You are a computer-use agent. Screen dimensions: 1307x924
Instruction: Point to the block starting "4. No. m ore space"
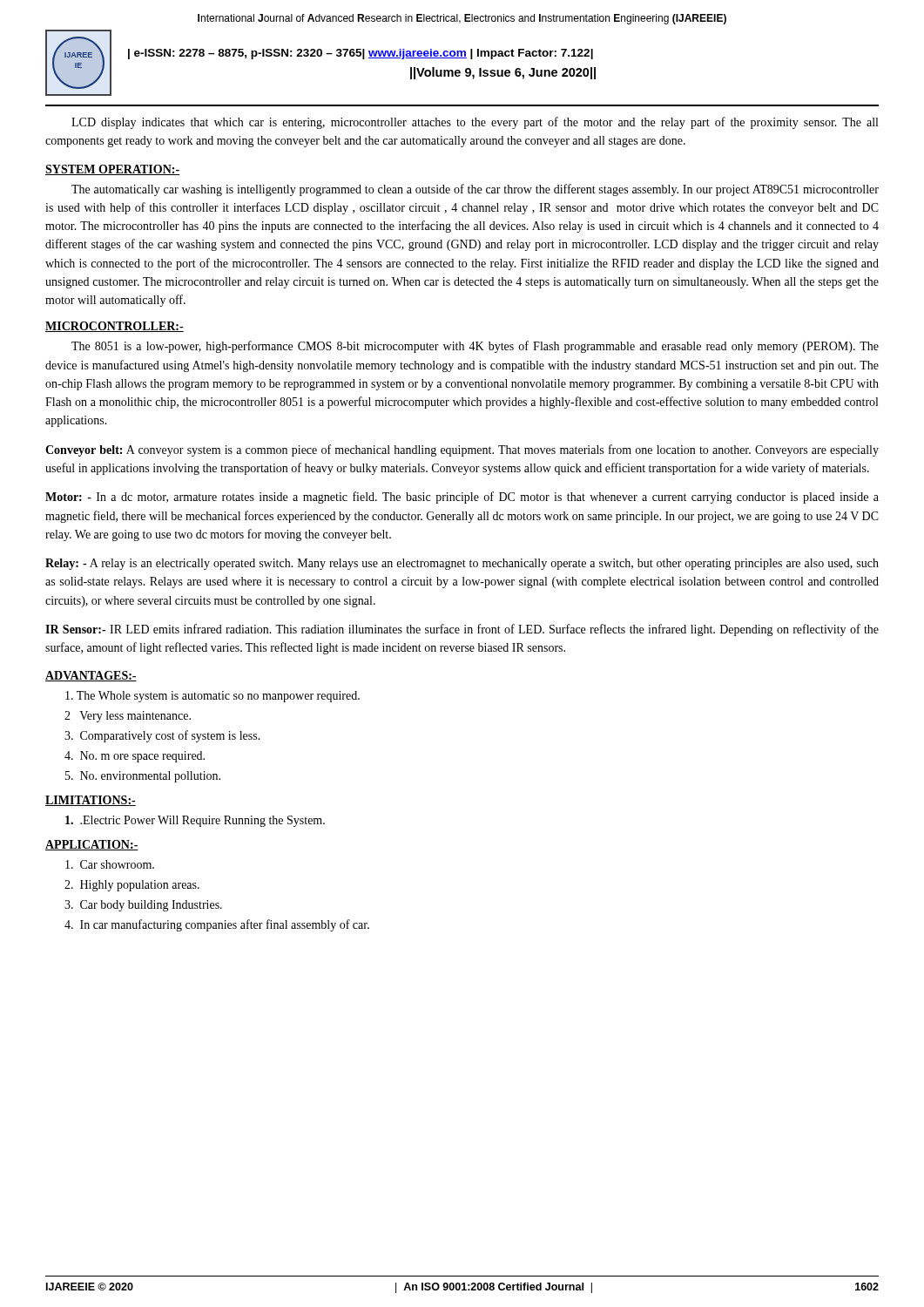(x=135, y=756)
